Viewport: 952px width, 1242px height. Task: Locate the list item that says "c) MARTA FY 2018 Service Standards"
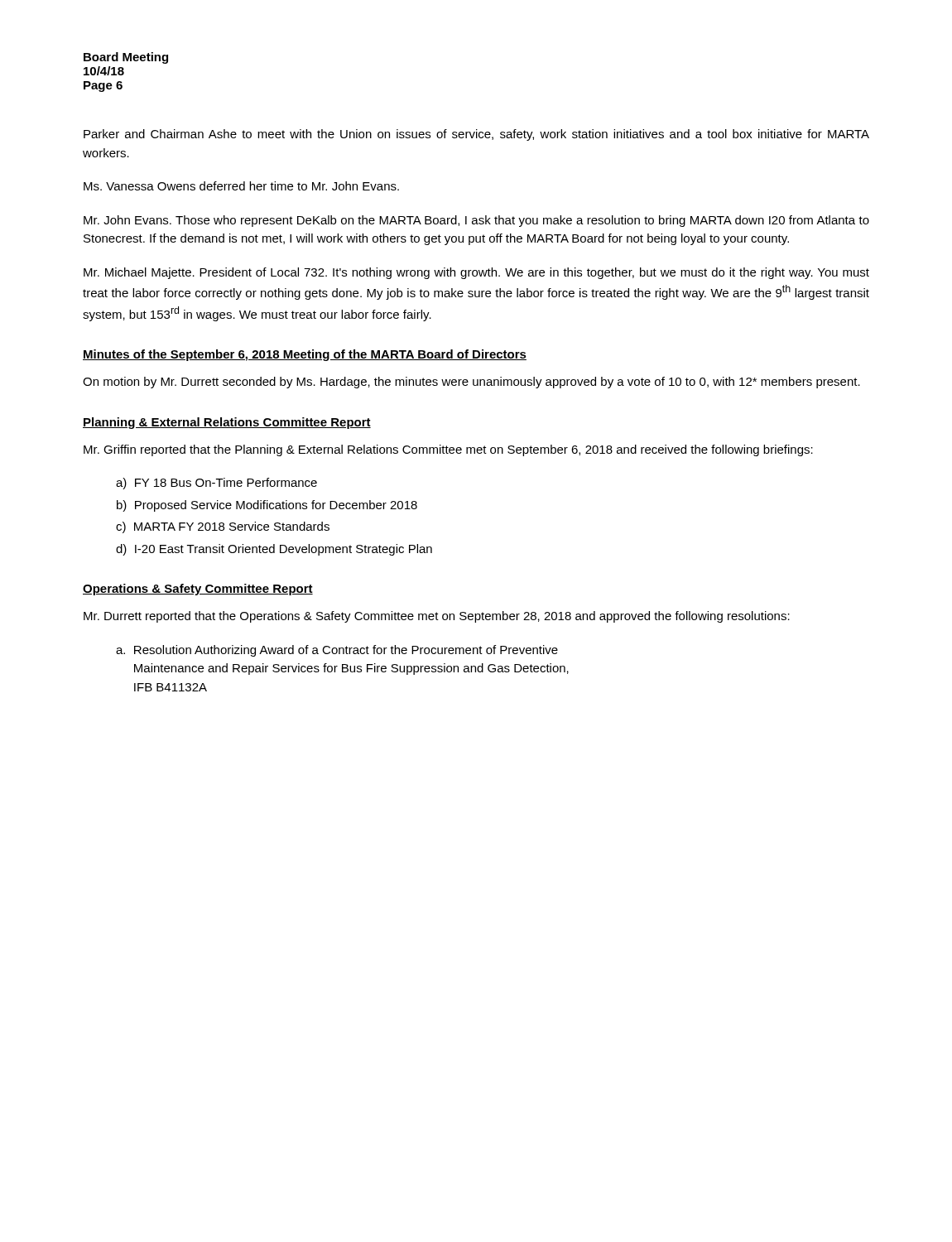[223, 526]
